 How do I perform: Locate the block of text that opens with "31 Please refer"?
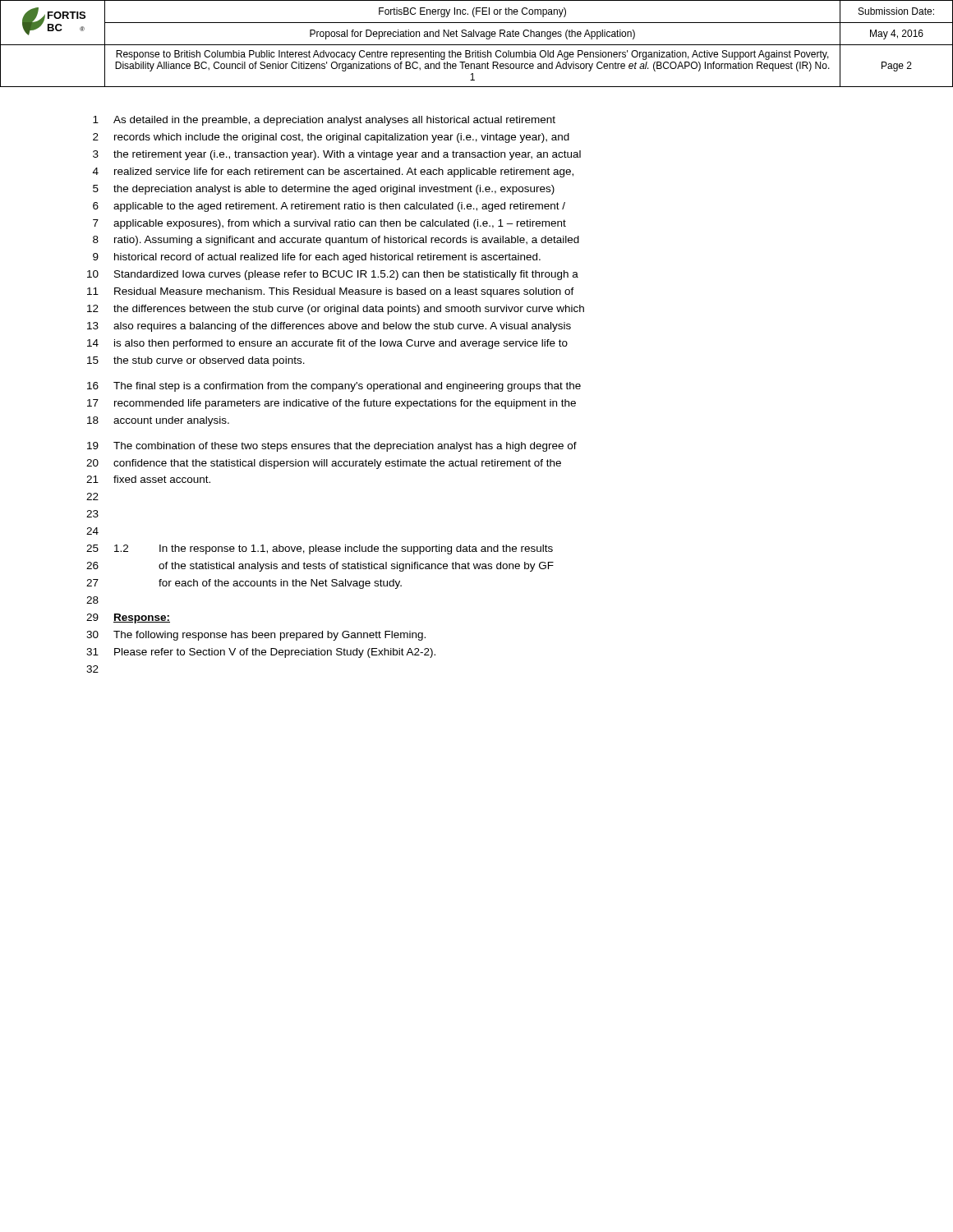pyautogui.click(x=261, y=653)
